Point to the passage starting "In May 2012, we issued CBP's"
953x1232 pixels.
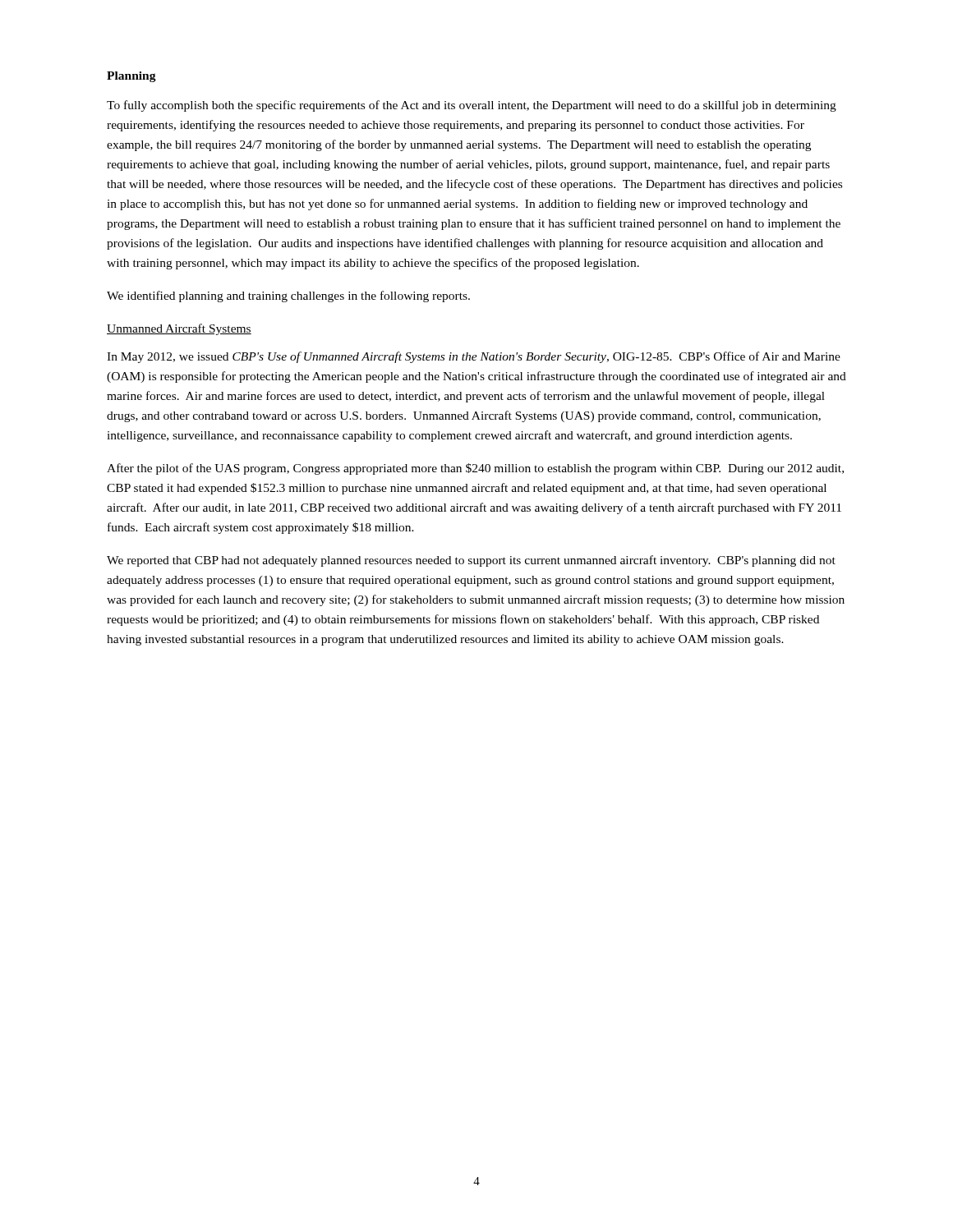coord(476,396)
